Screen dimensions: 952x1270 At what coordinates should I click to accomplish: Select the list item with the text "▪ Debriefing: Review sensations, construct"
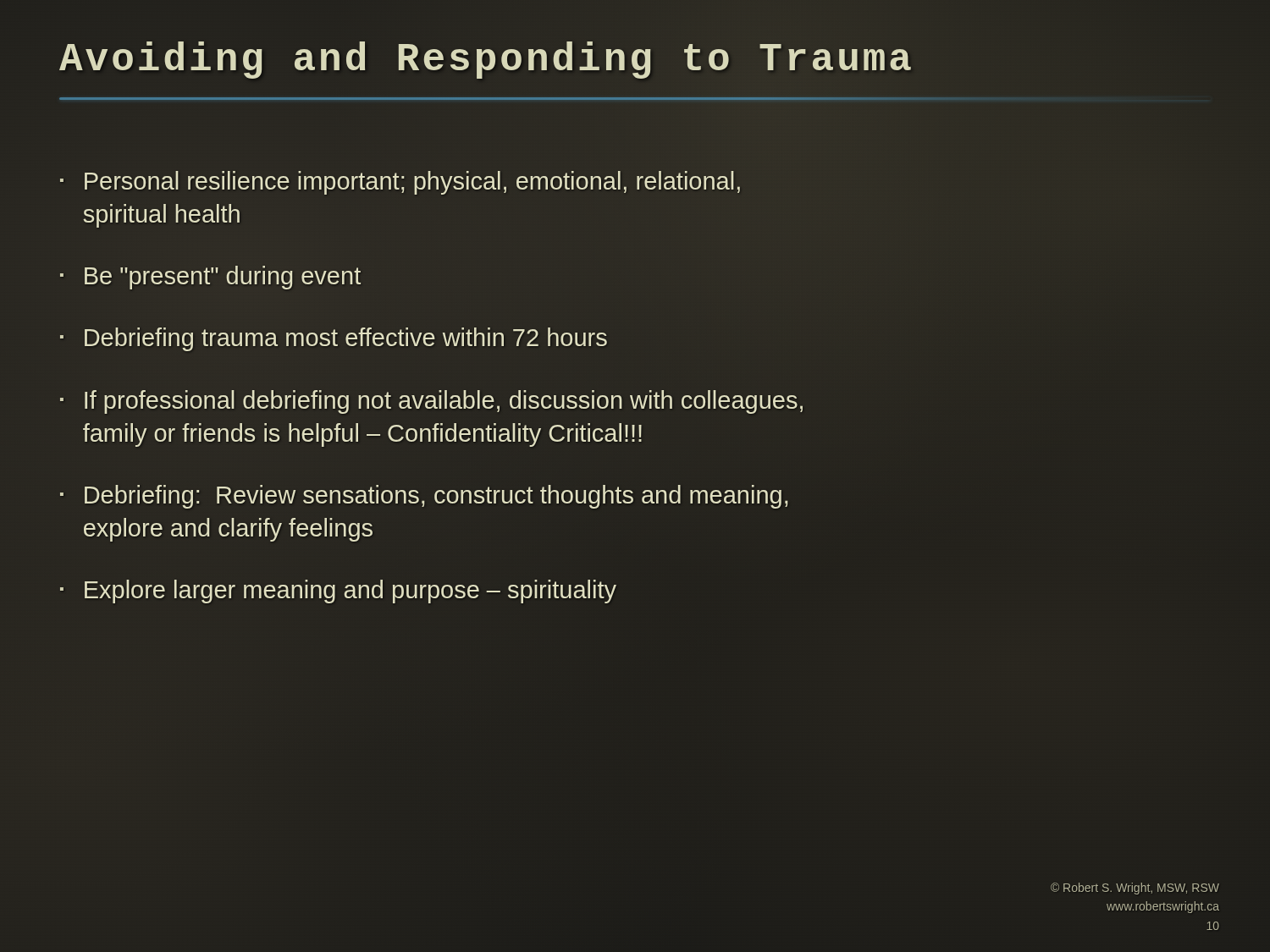[614, 512]
